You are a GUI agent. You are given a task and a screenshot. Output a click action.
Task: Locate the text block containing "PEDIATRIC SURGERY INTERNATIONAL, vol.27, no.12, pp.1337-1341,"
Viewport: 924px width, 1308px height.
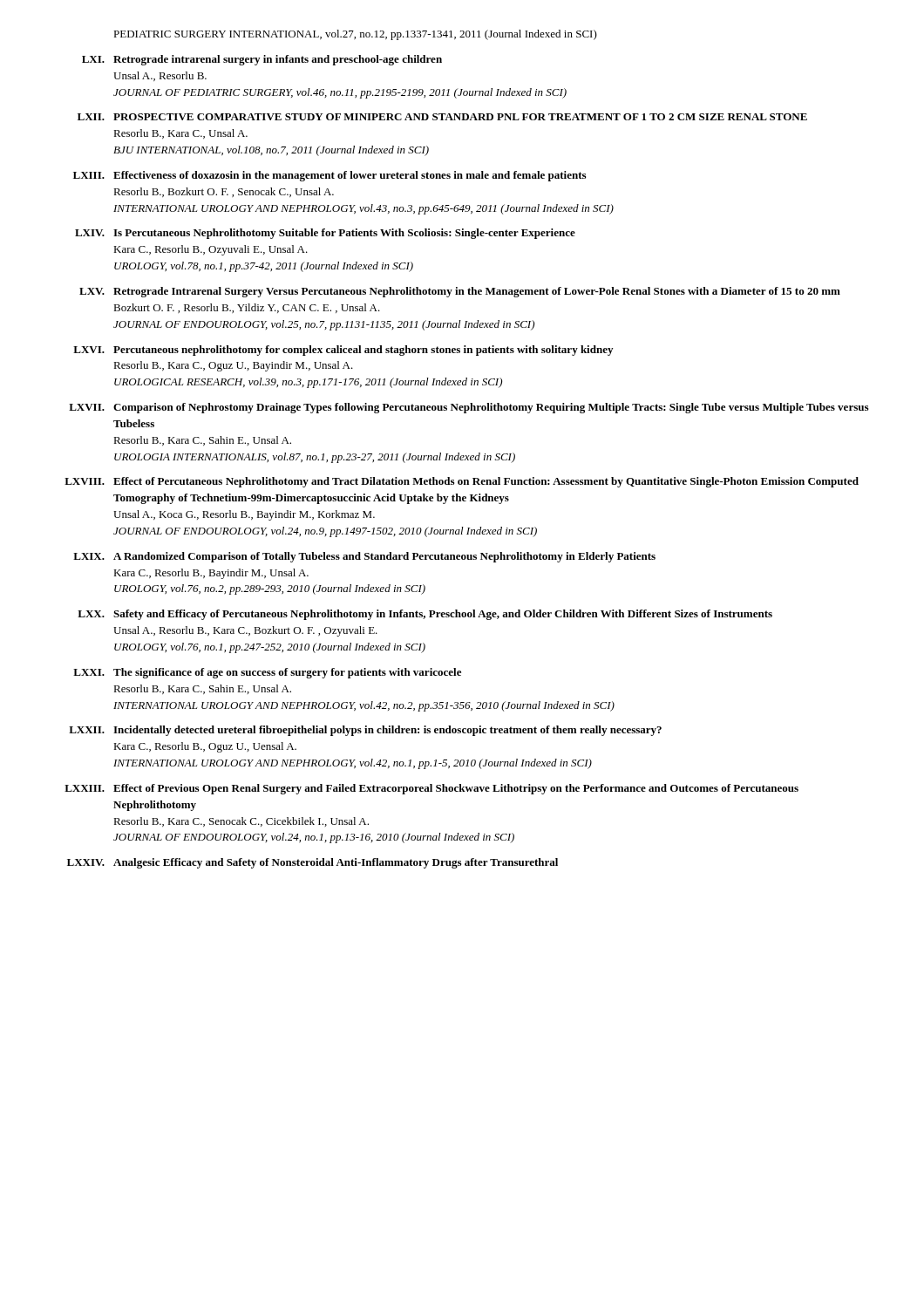pos(355,34)
